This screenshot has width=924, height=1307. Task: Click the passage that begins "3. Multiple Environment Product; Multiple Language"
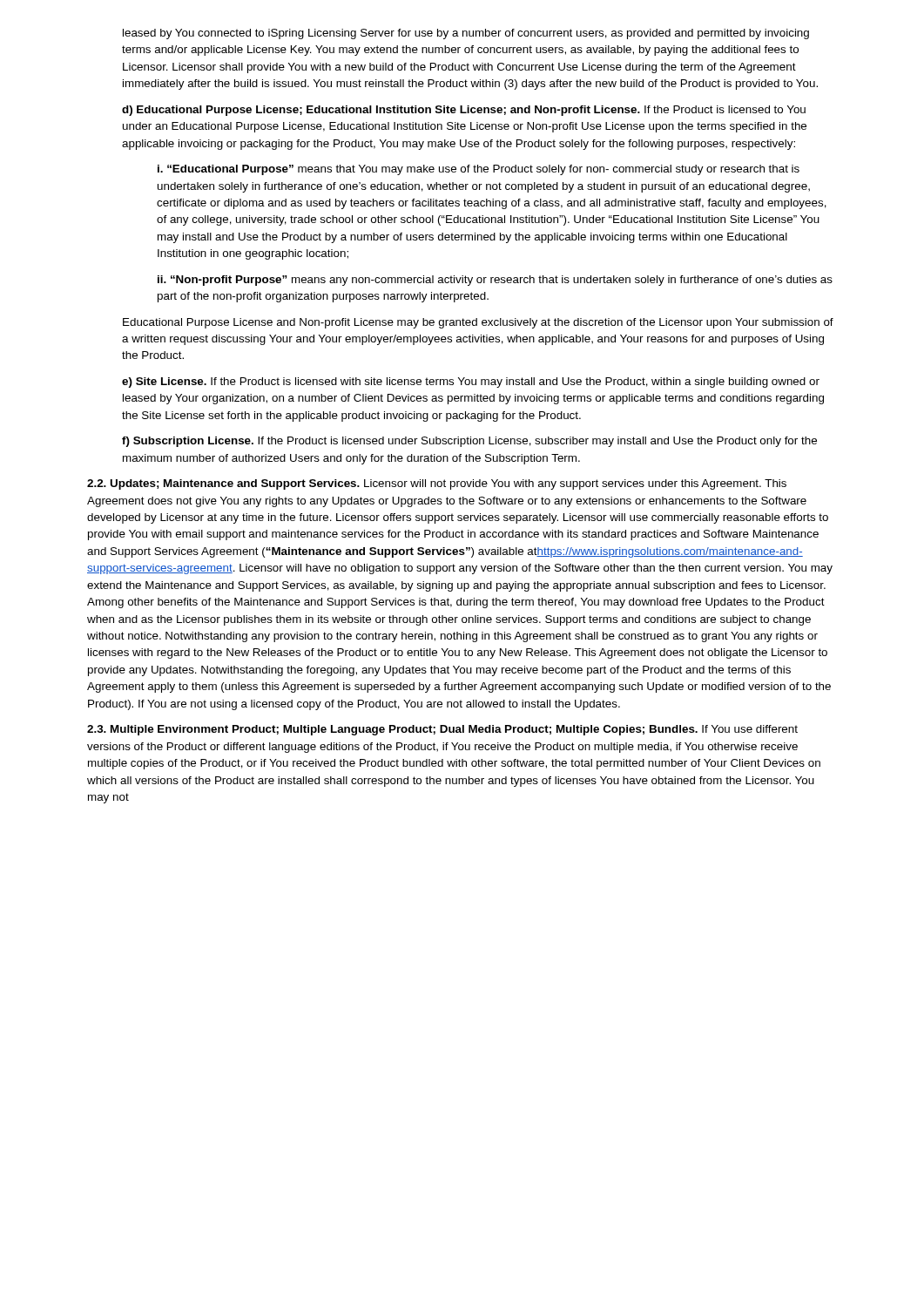(454, 763)
